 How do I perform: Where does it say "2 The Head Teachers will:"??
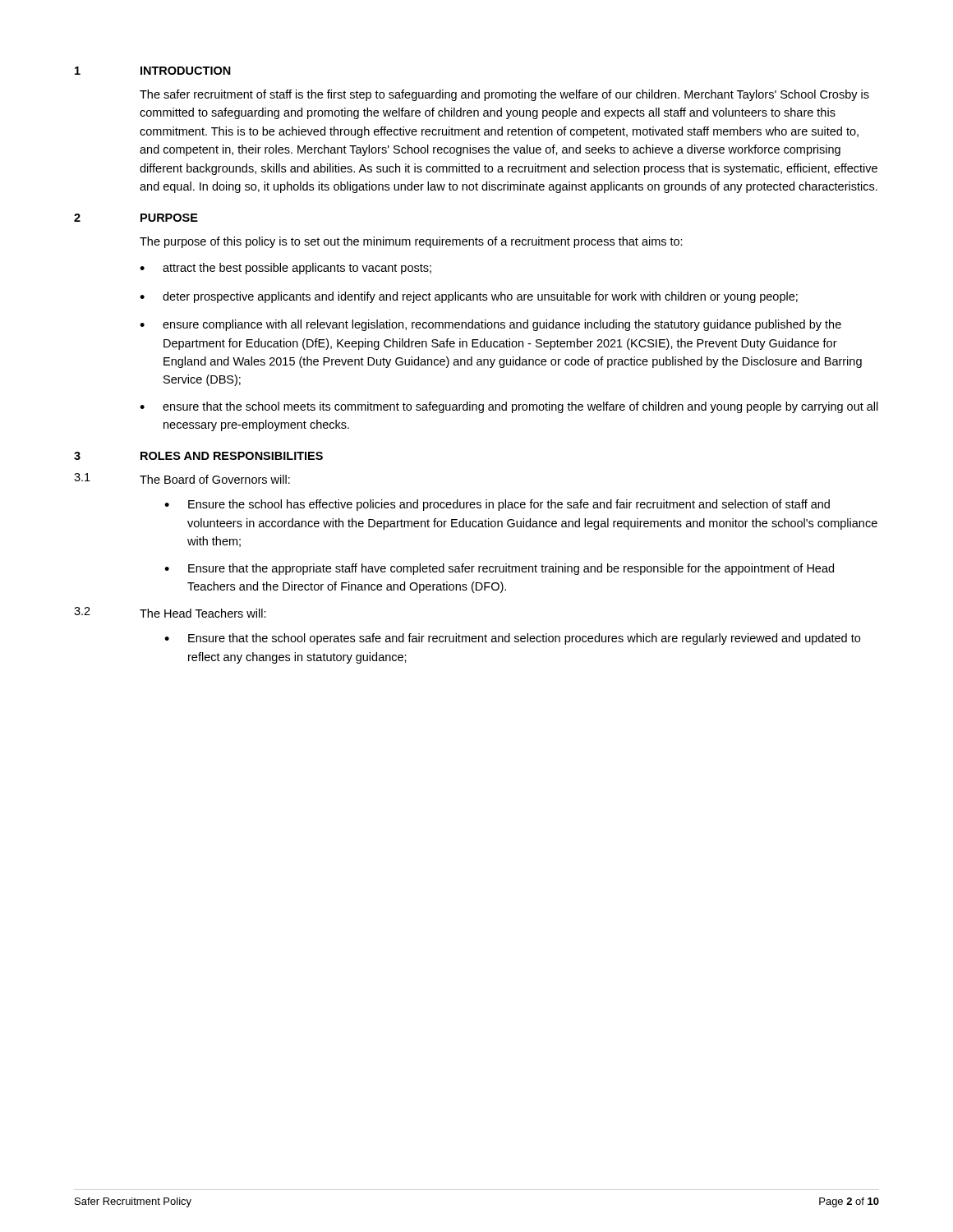[170, 612]
